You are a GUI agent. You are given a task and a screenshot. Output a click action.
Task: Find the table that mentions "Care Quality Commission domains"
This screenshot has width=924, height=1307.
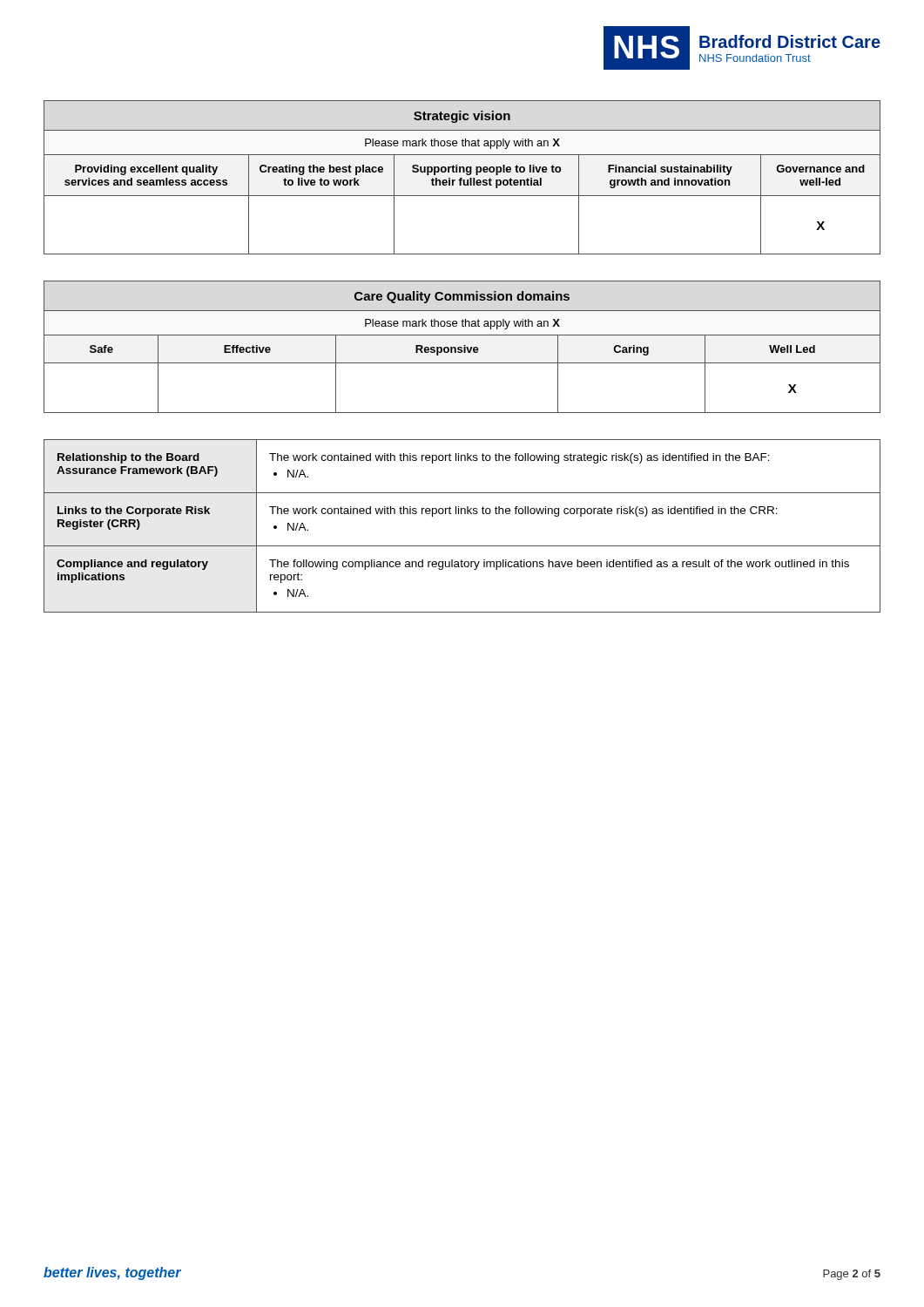pyautogui.click(x=462, y=347)
